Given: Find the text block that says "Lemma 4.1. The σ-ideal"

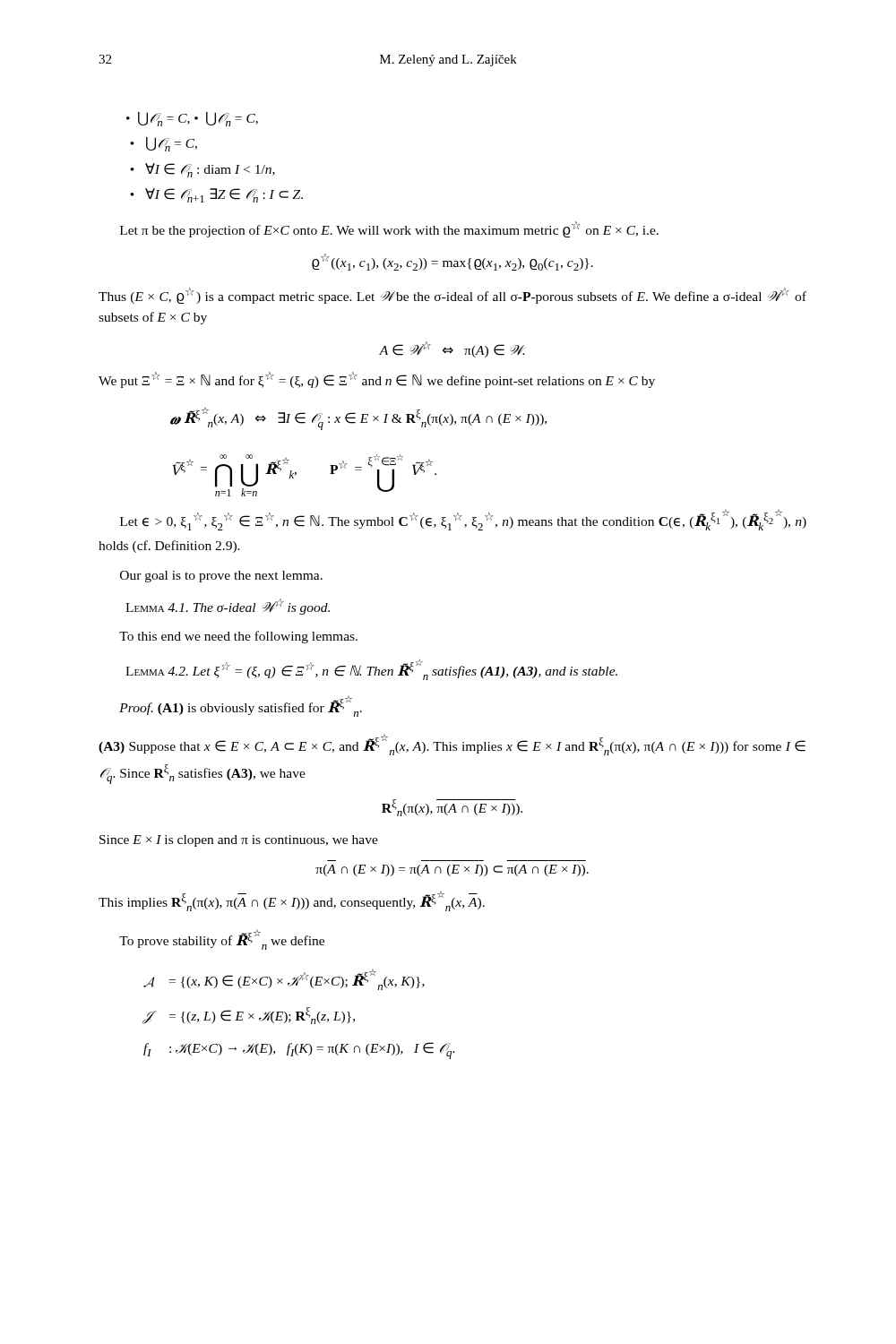Looking at the screenshot, I should [x=228, y=605].
